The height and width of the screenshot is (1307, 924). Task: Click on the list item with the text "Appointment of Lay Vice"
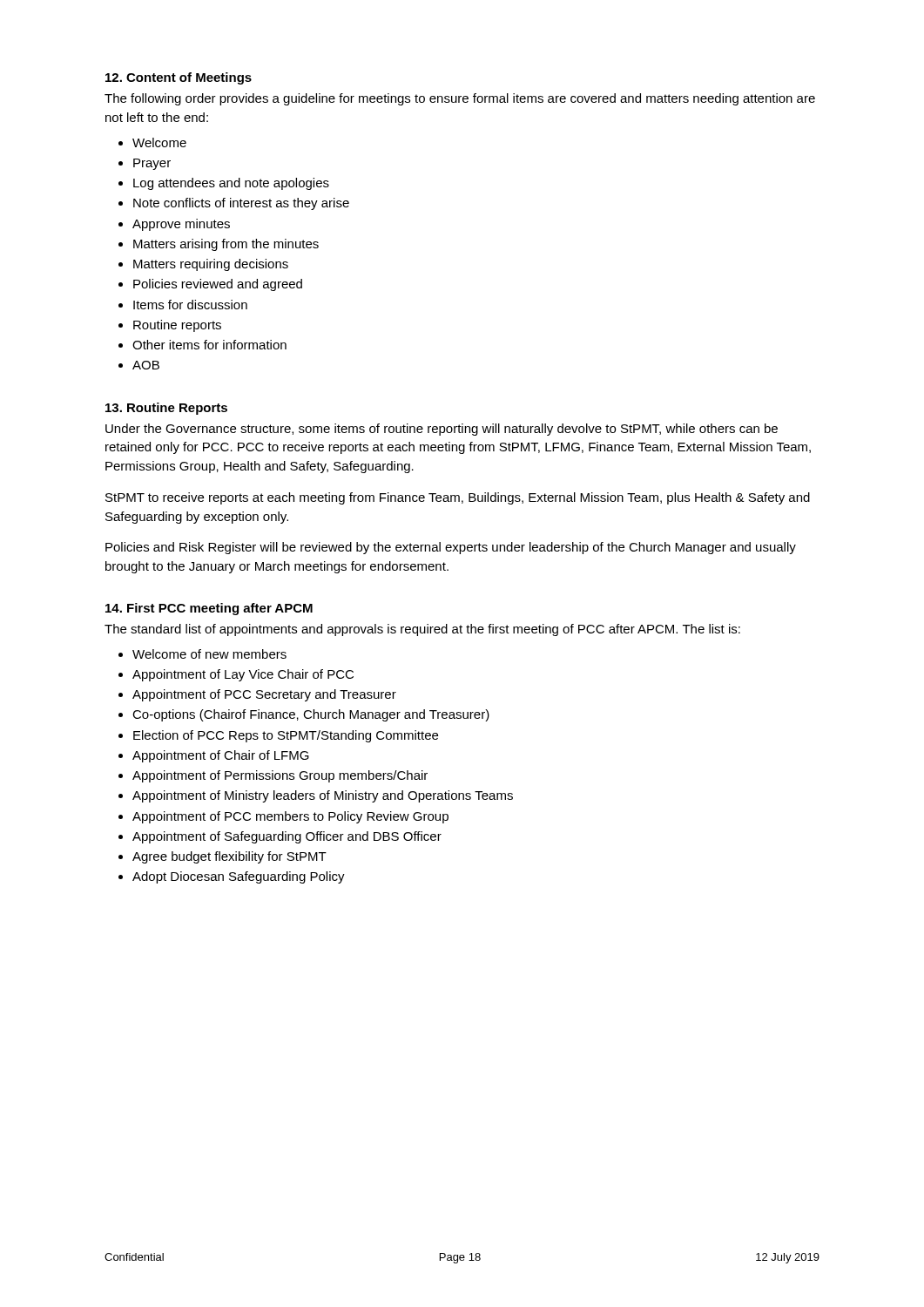243,674
